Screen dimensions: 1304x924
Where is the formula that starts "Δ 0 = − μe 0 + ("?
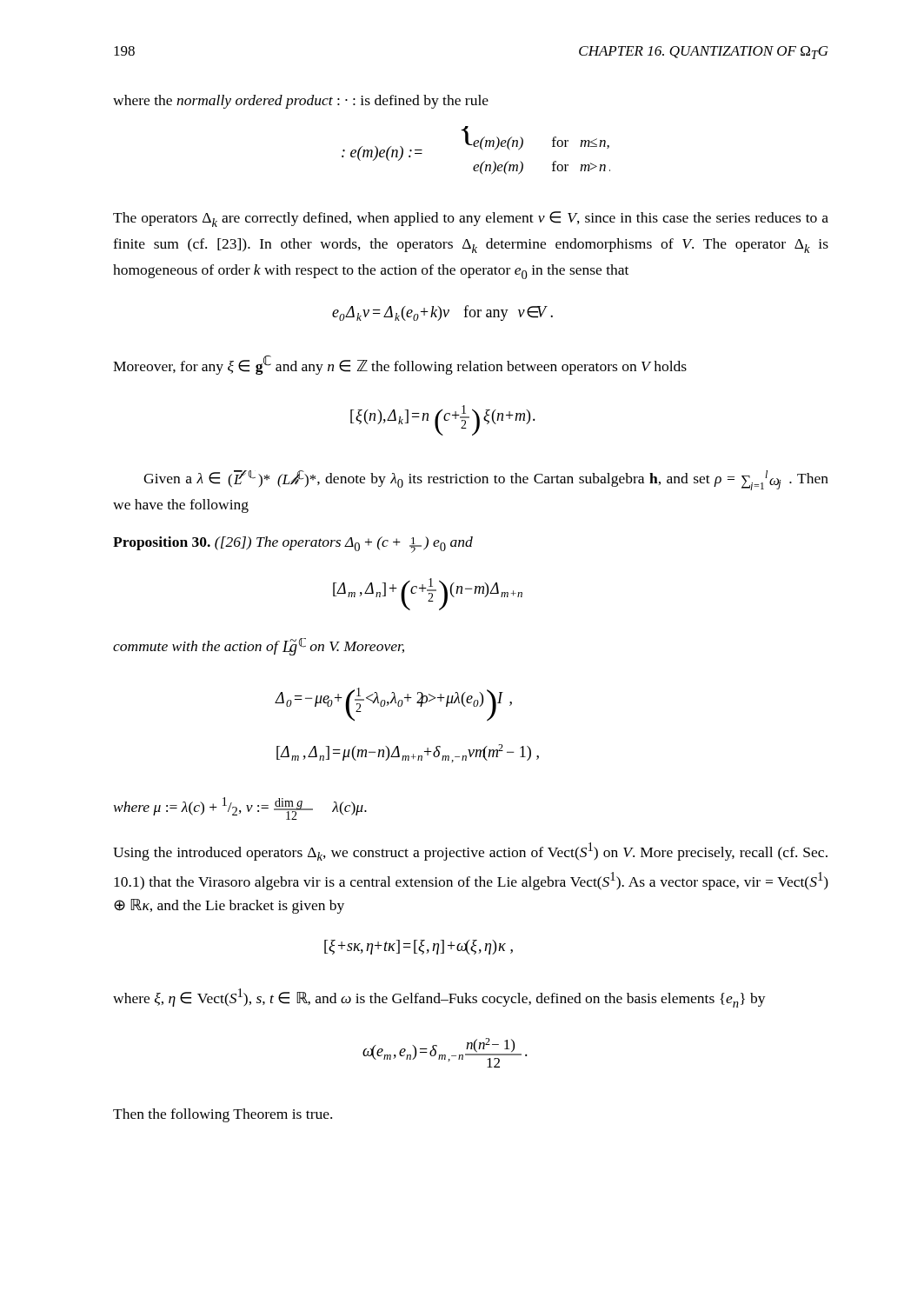point(471,699)
